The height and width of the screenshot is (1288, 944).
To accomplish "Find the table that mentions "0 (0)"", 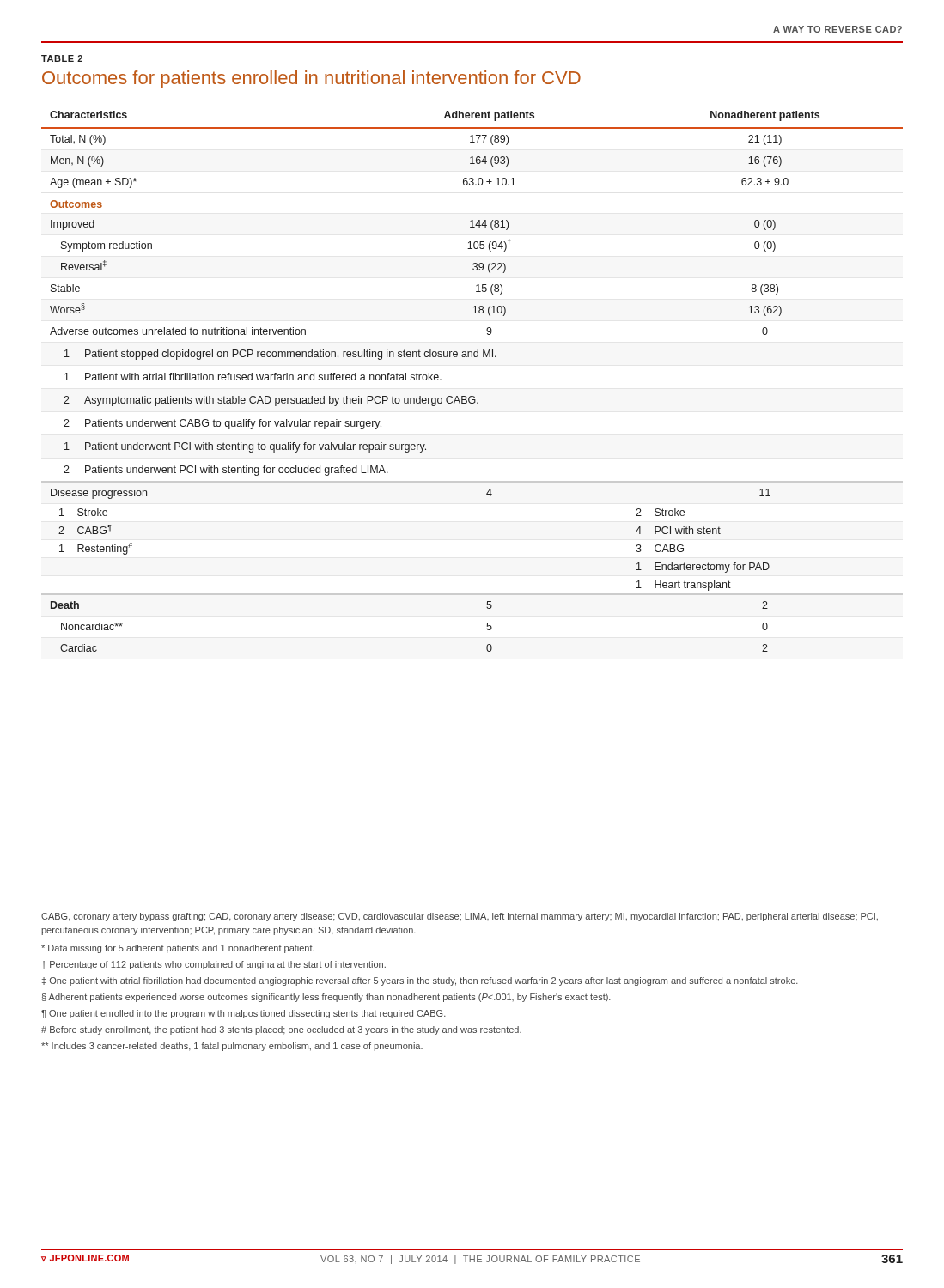I will click(472, 381).
